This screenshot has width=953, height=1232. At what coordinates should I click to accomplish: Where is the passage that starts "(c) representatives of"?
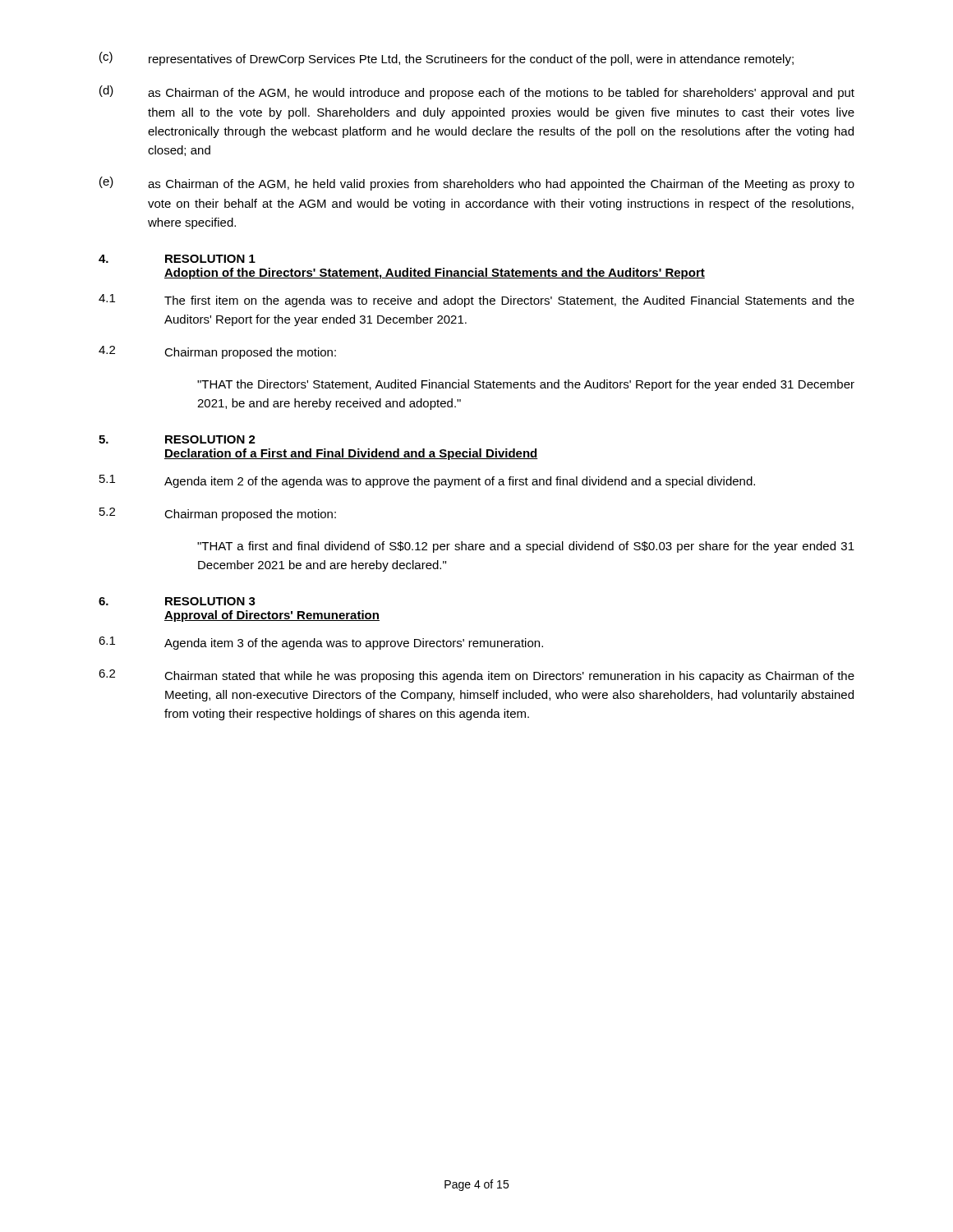click(476, 59)
